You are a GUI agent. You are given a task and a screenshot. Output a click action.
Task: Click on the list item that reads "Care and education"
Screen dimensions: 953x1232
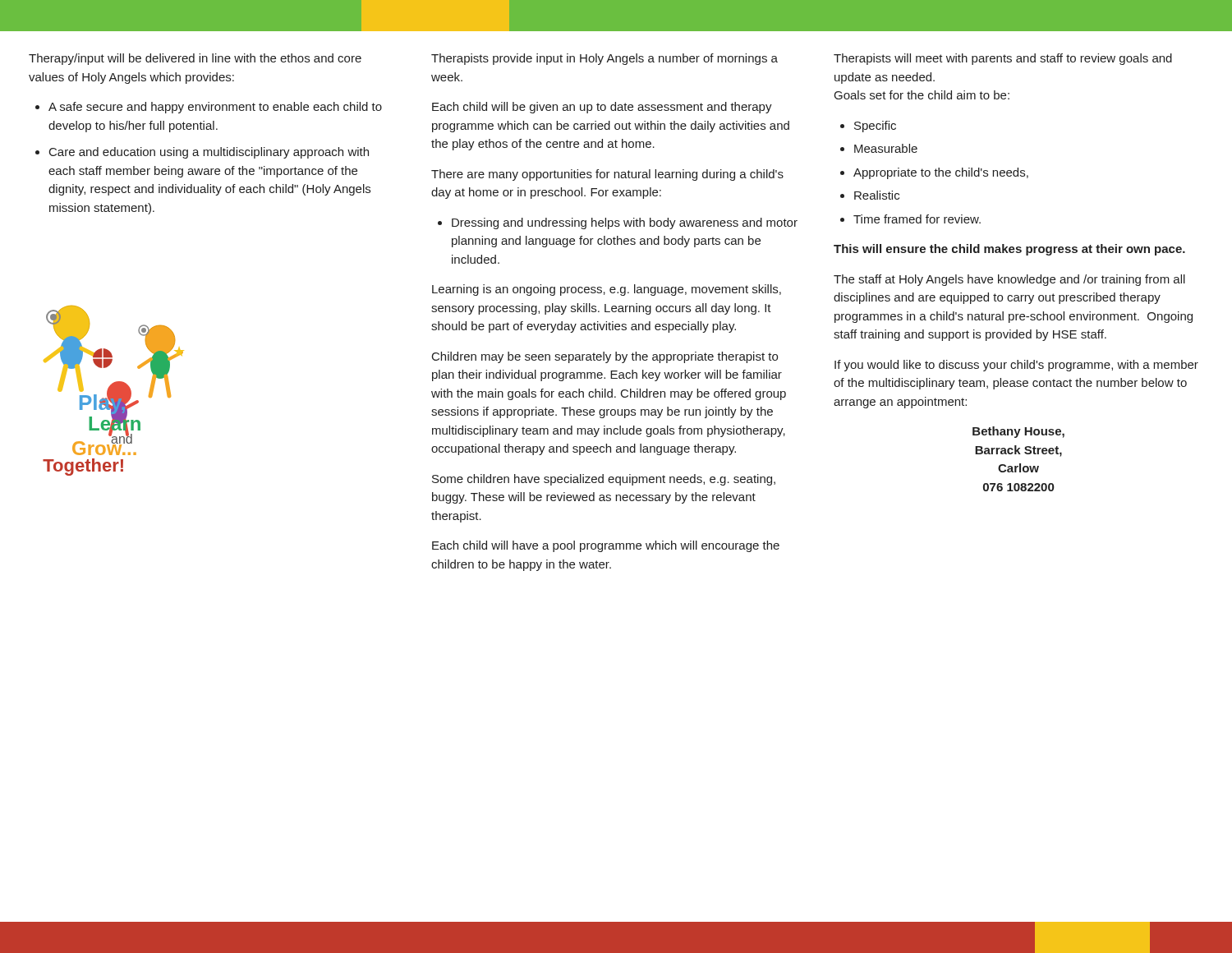(210, 179)
